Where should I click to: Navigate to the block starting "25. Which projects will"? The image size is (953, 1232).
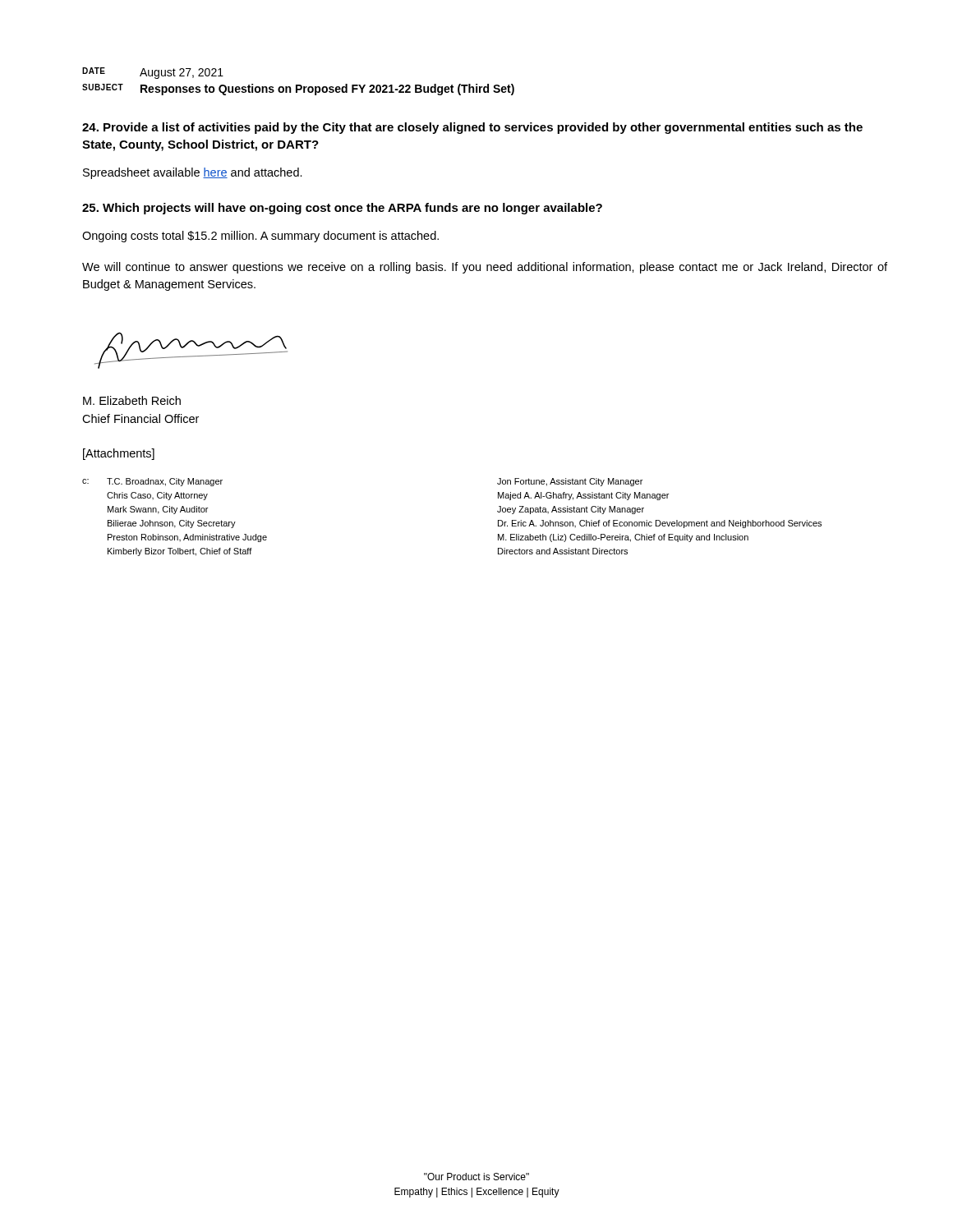342,207
